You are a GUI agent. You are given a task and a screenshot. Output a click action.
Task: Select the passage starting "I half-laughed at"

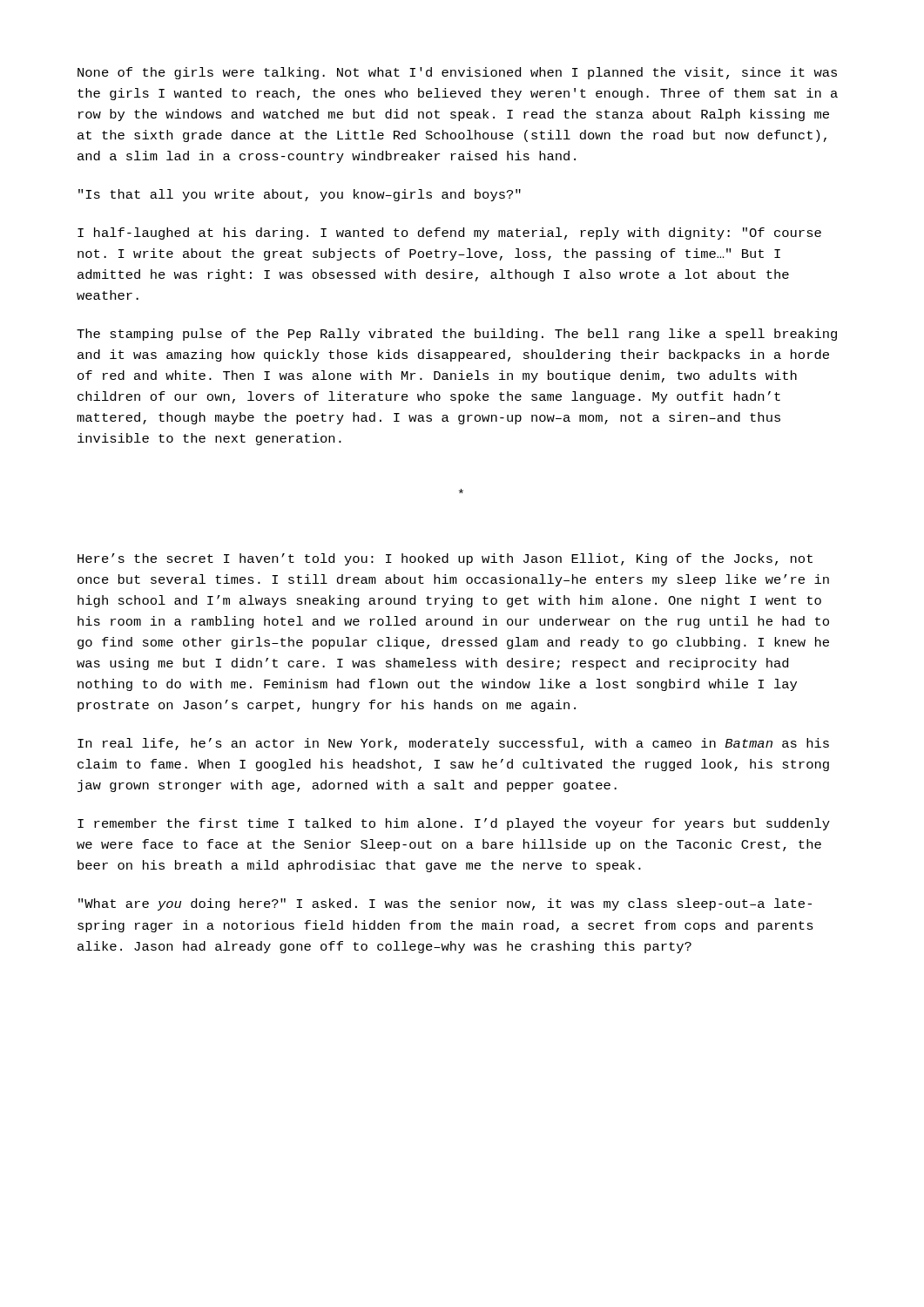click(x=449, y=265)
